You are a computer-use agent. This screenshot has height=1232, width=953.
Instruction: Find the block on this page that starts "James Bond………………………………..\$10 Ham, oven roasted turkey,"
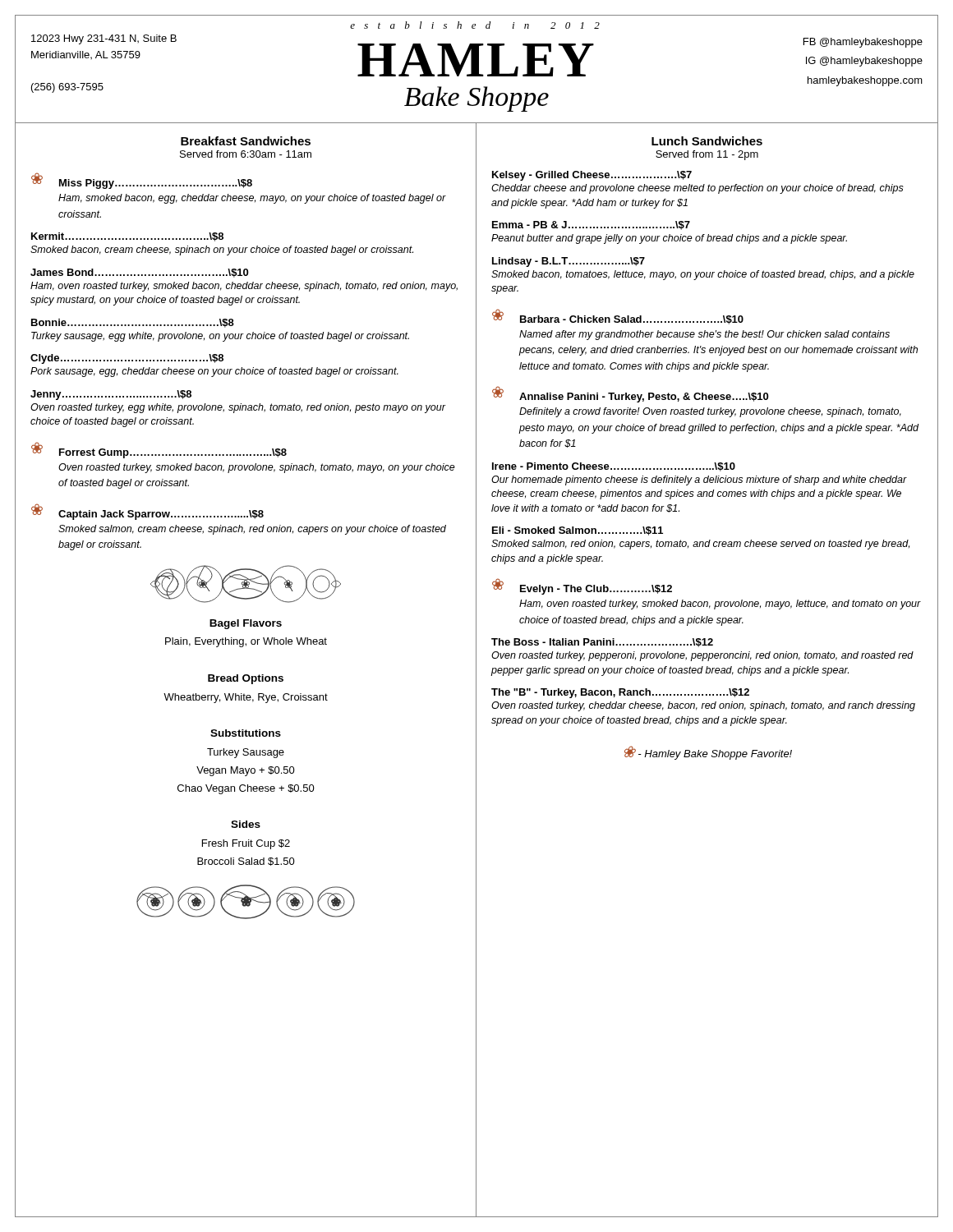246,287
